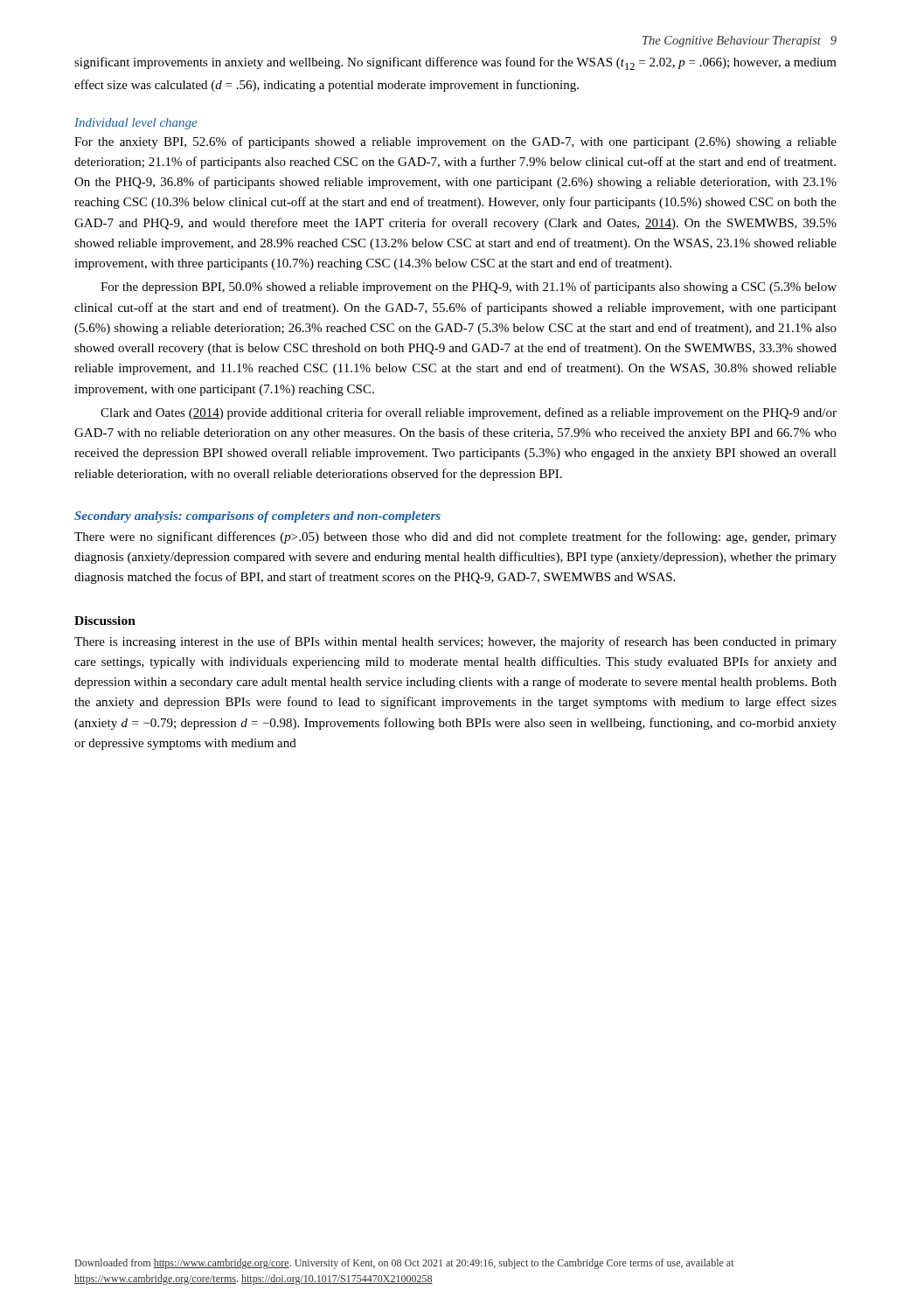Select the text starting "There is increasing"

(x=455, y=693)
